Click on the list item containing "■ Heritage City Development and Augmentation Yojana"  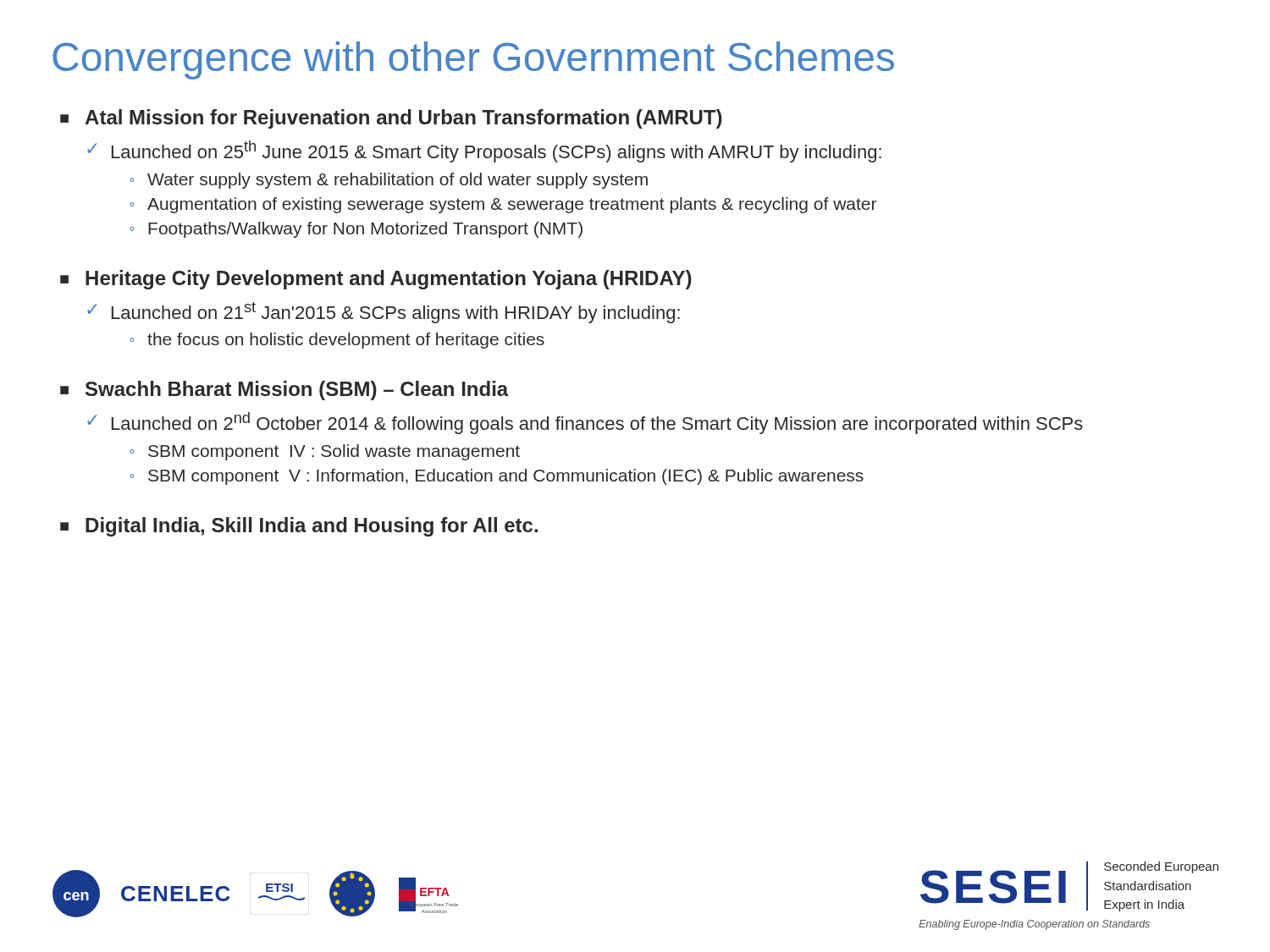coord(639,309)
